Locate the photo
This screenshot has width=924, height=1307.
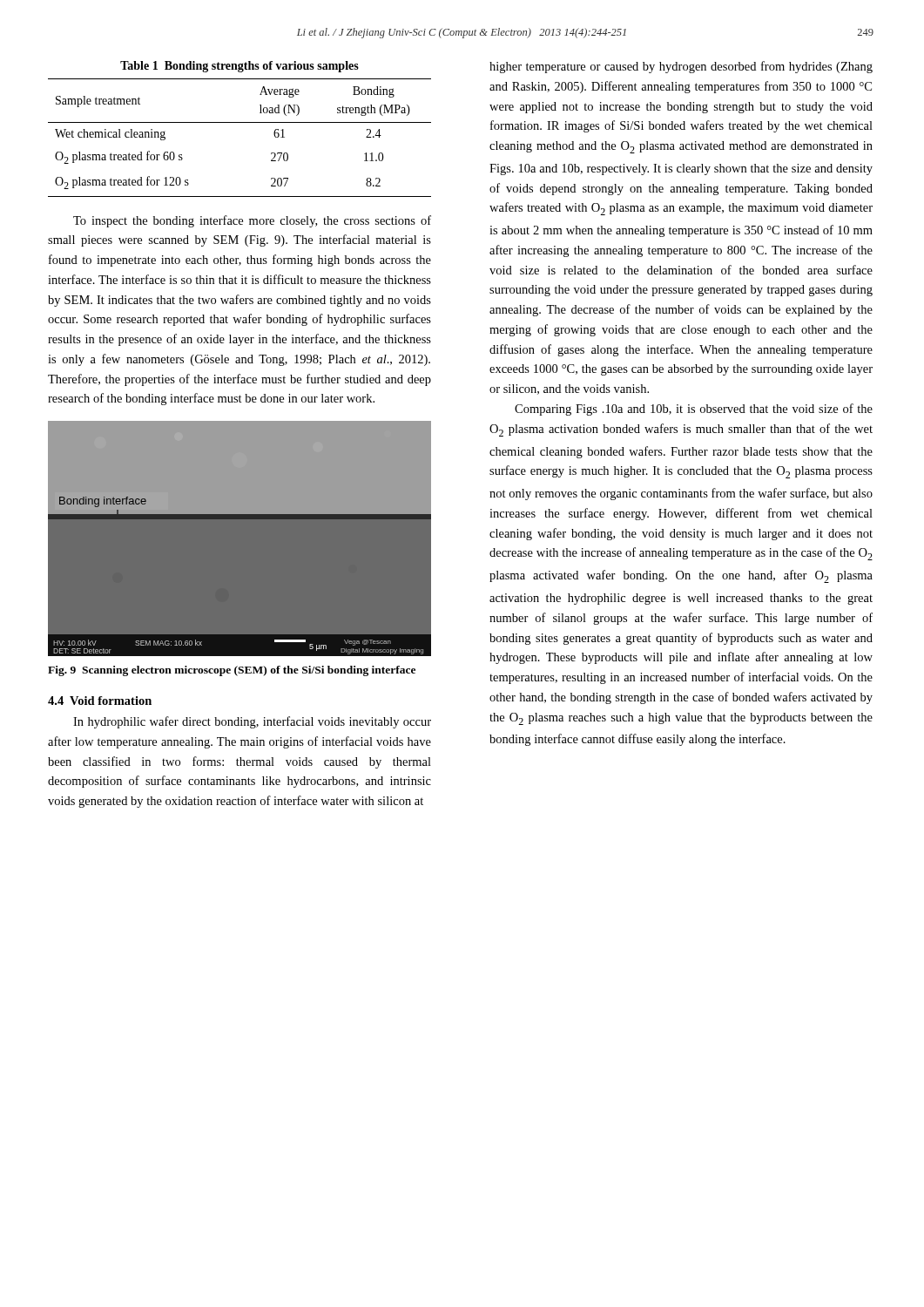point(239,538)
